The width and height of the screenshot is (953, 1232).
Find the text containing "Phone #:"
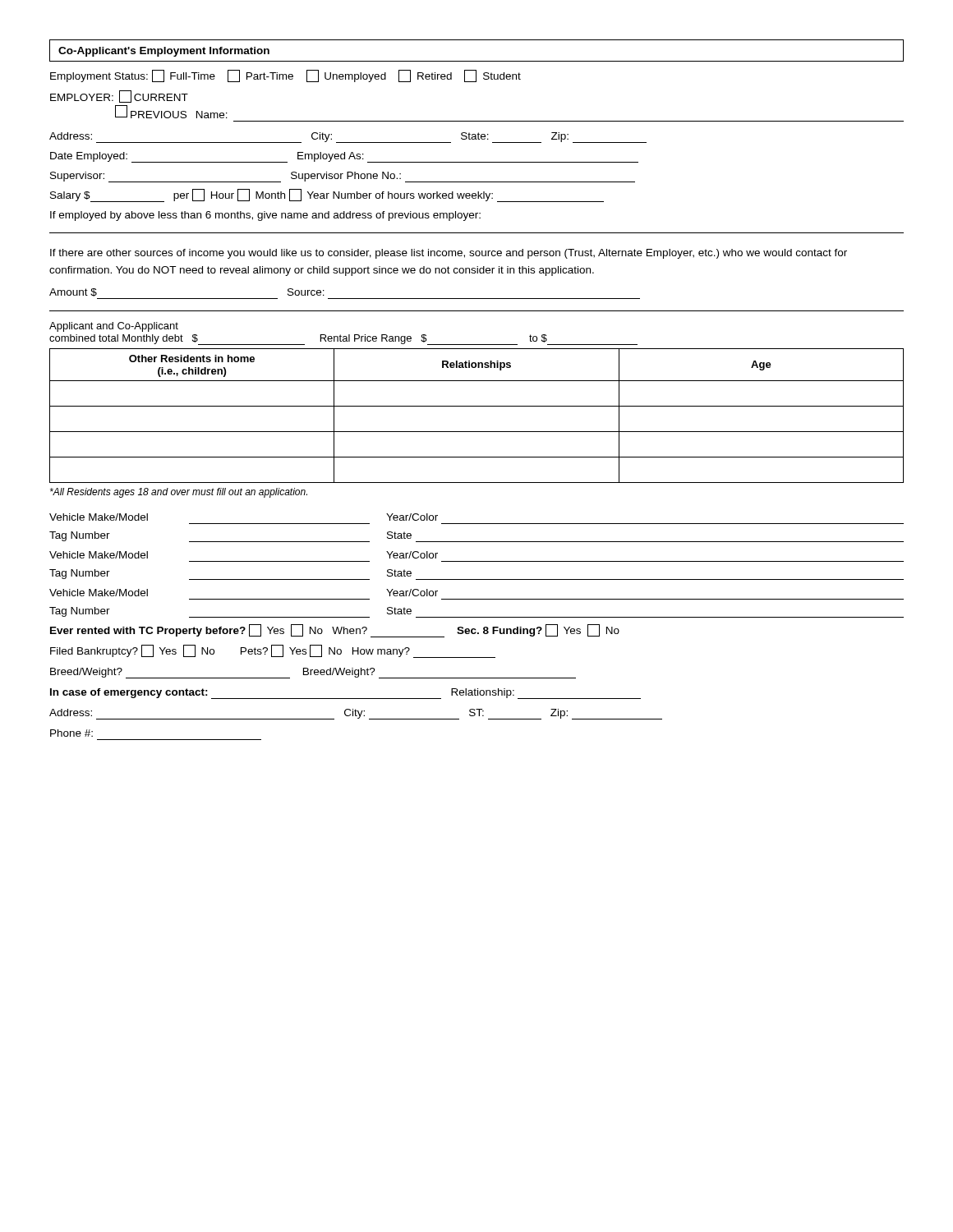155,733
